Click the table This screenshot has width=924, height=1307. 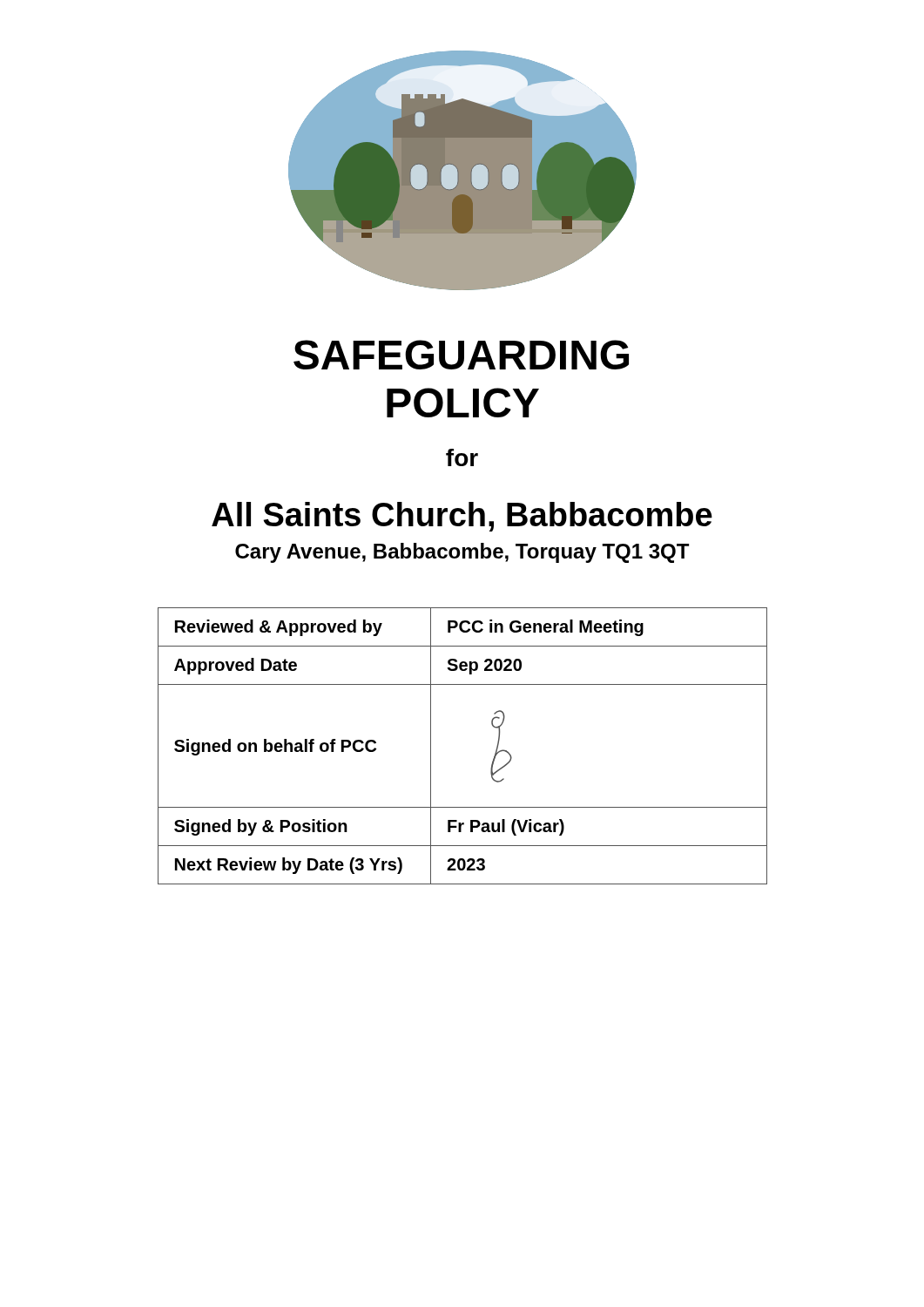[x=462, y=746]
